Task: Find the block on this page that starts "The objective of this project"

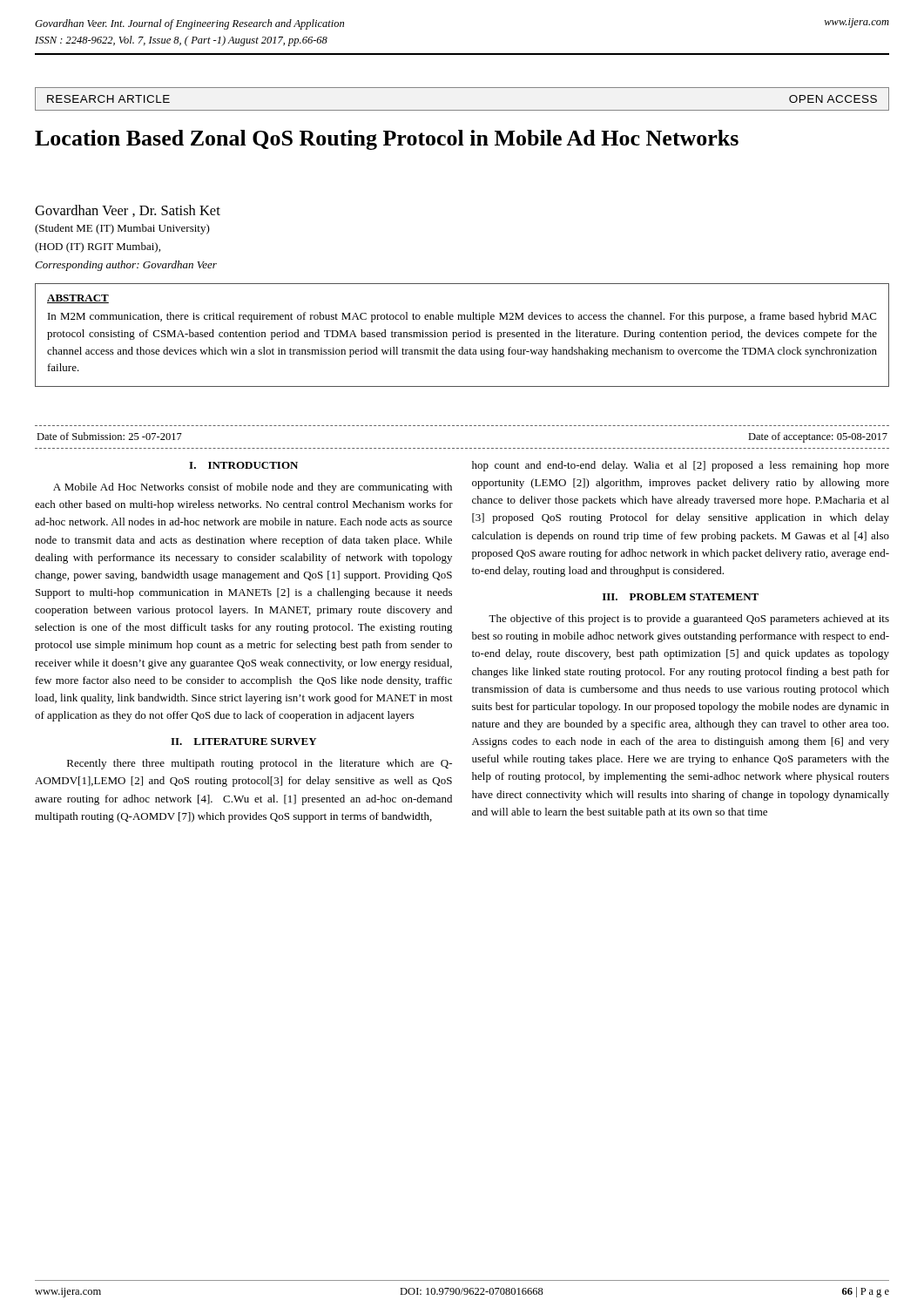Action: 680,715
